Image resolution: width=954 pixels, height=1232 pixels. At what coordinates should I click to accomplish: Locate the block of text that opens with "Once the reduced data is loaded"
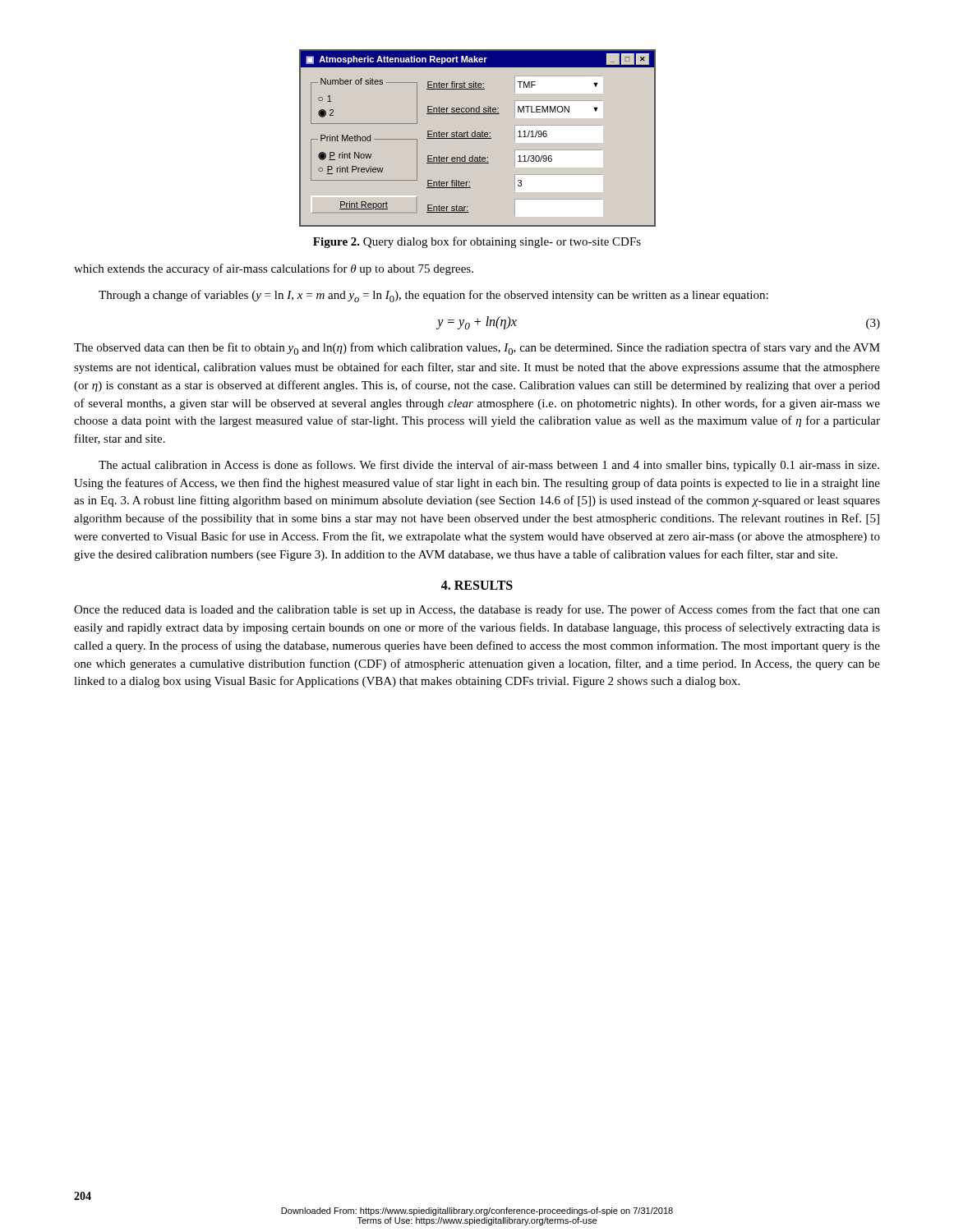tap(477, 646)
